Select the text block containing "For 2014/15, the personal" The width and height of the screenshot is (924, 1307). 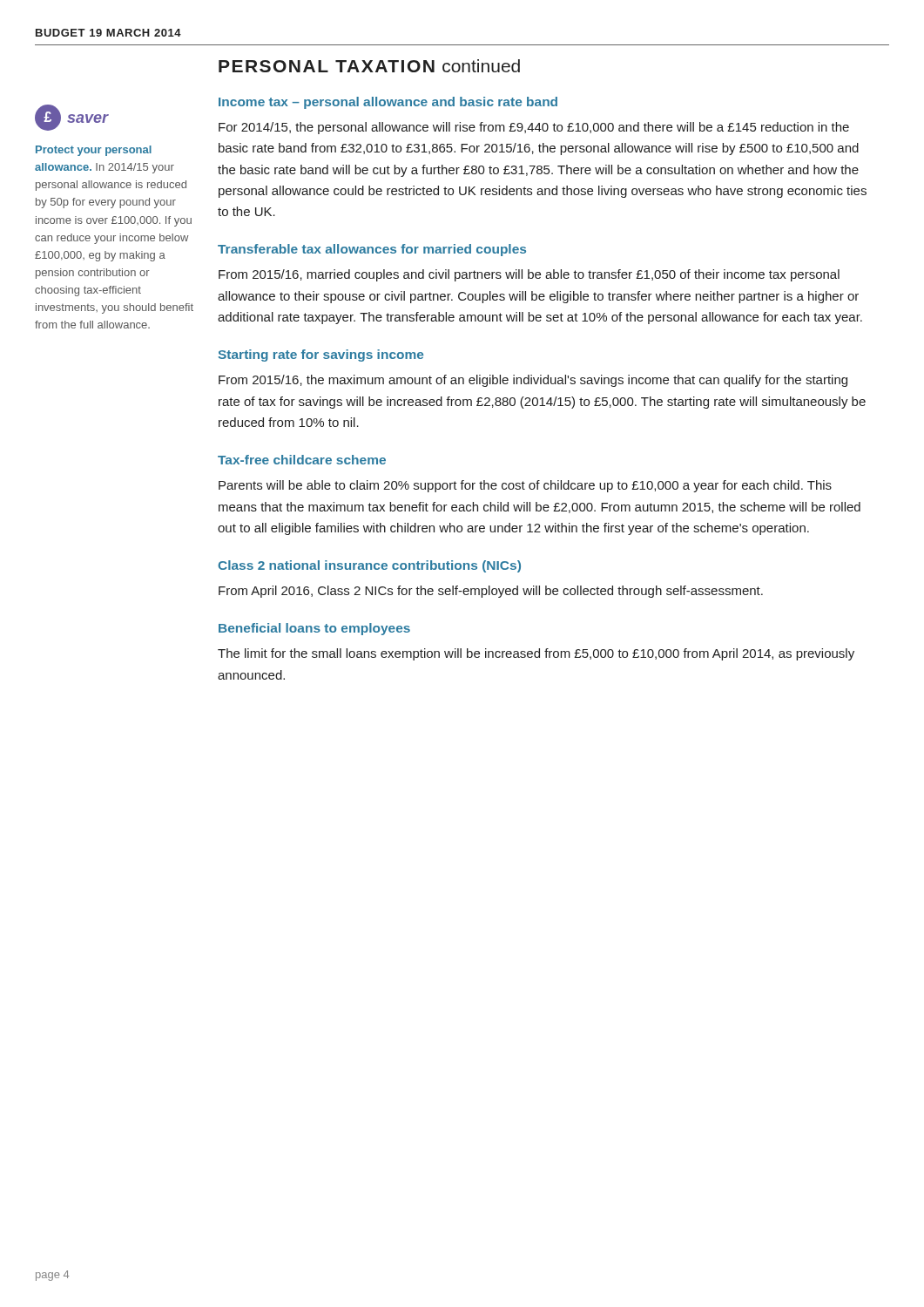[x=542, y=169]
